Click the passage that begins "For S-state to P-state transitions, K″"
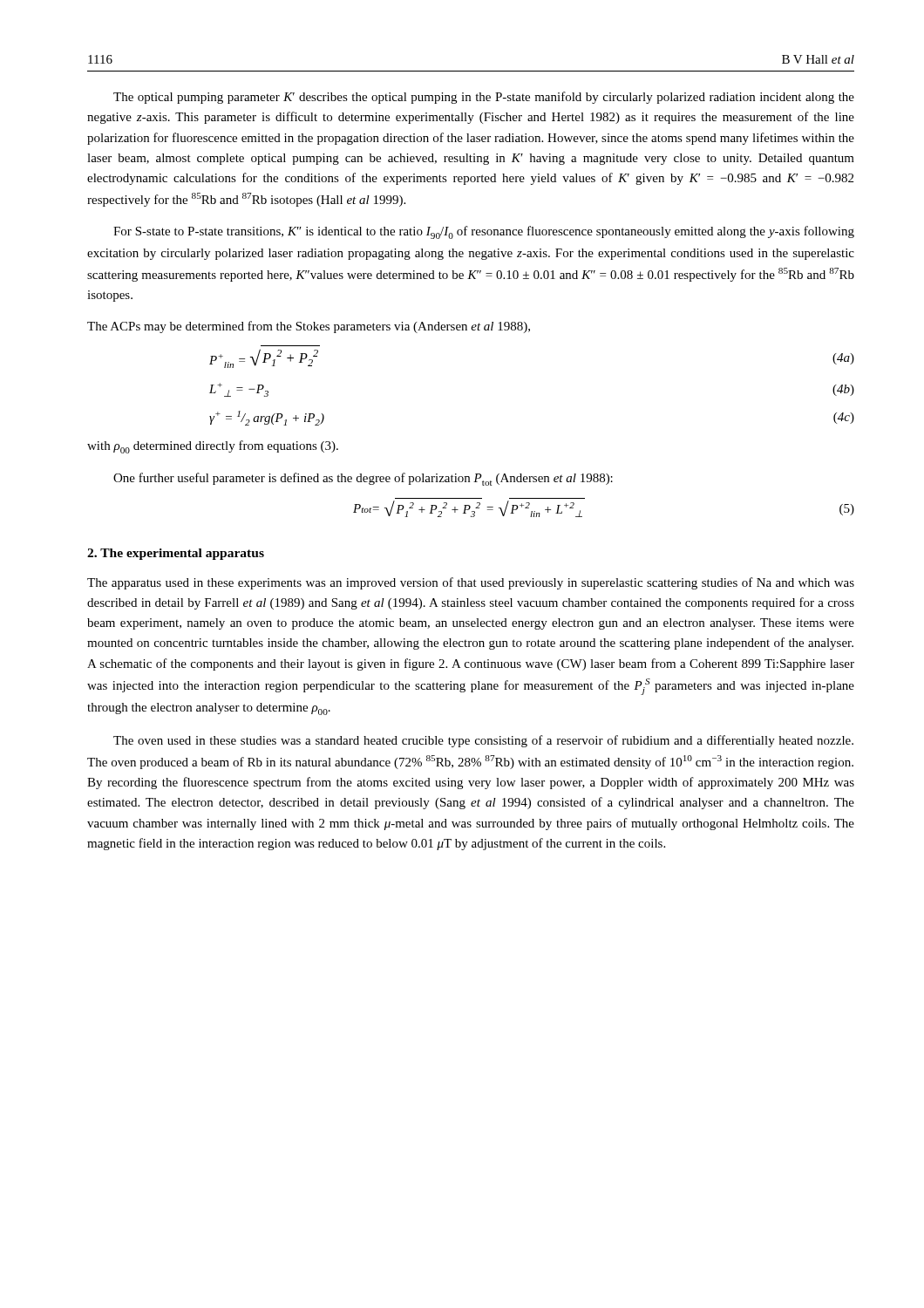 [x=471, y=263]
